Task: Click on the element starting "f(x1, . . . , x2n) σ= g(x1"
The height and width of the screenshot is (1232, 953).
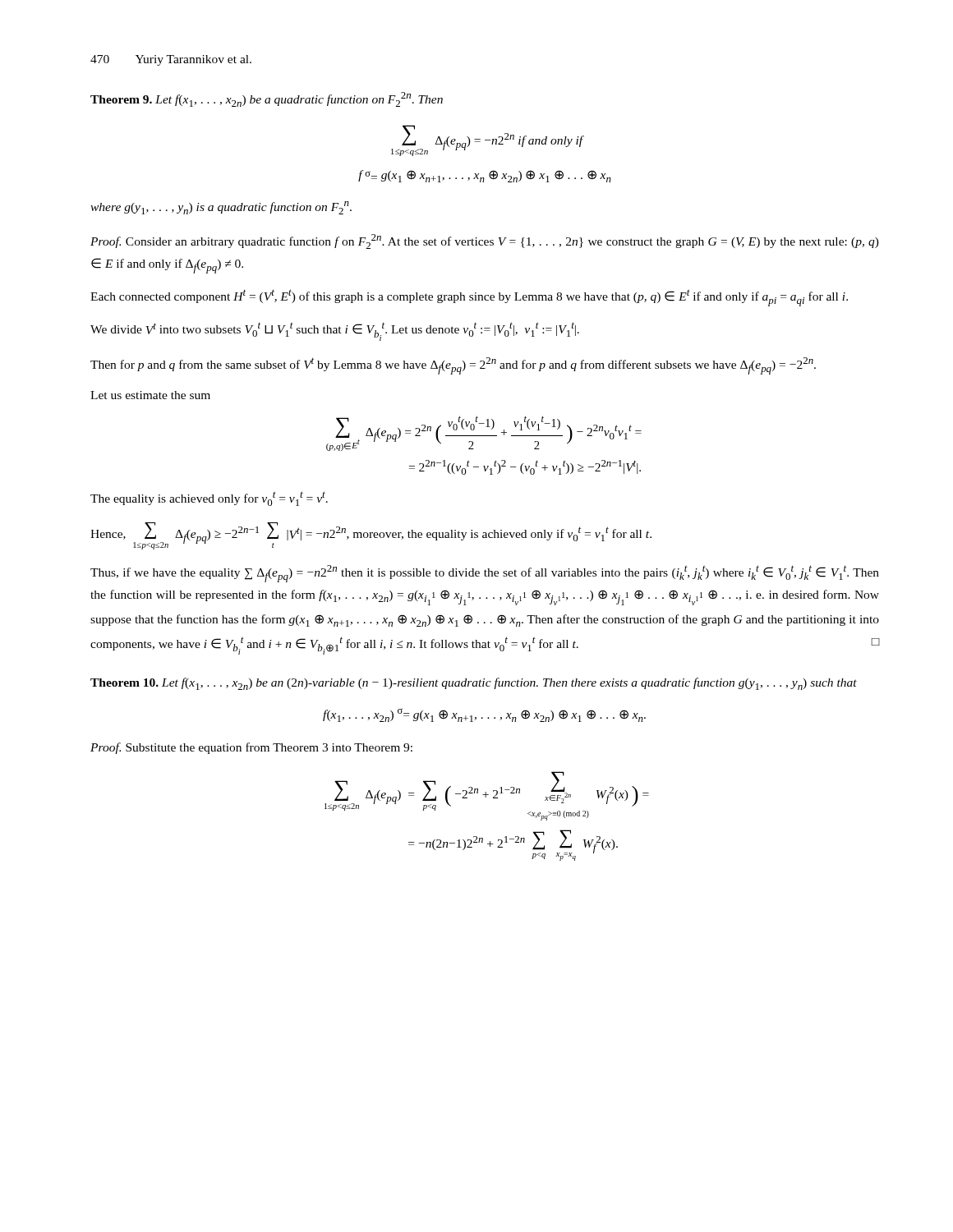Action: pyautogui.click(x=485, y=715)
